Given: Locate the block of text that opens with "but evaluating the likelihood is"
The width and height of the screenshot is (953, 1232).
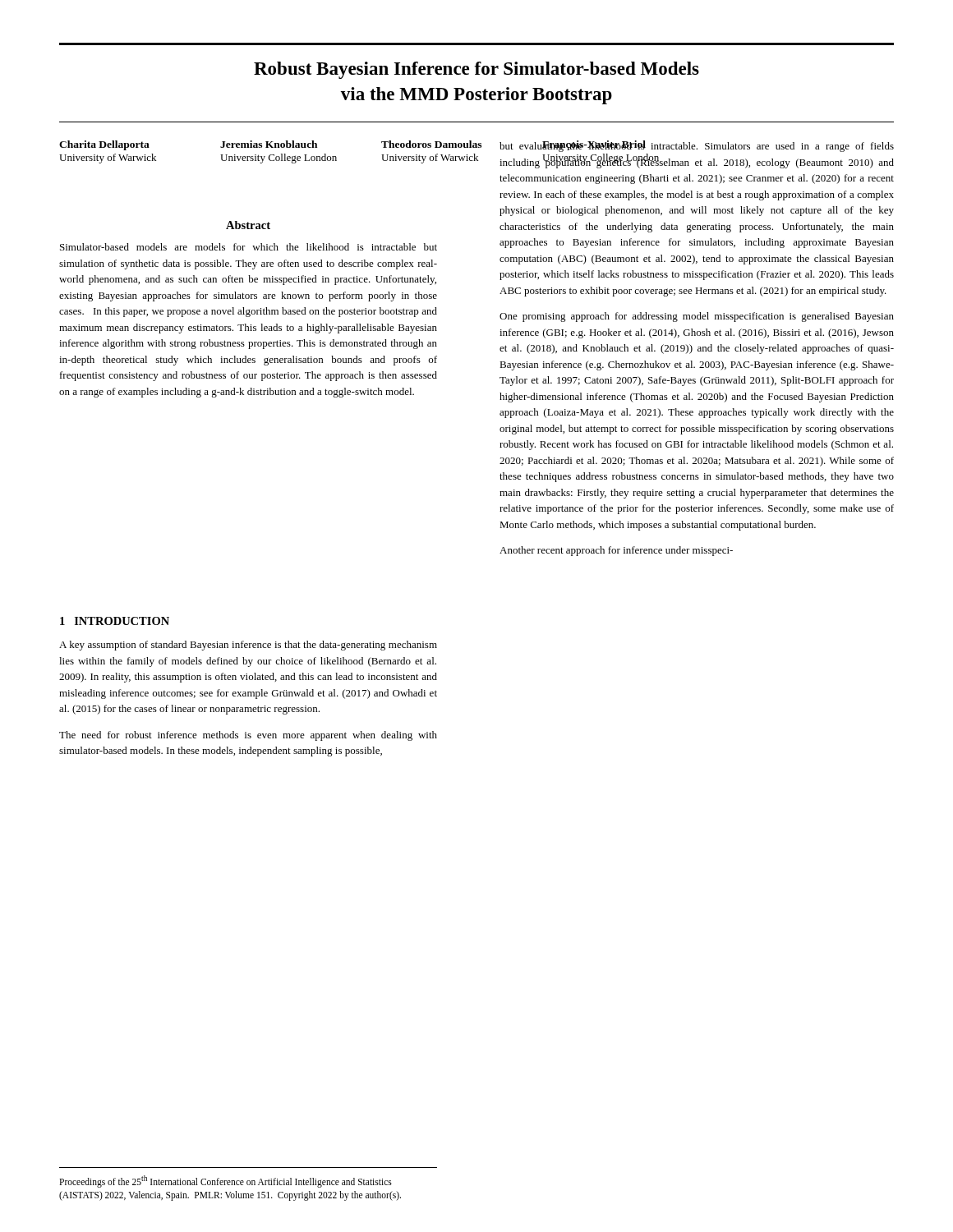Looking at the screenshot, I should tap(697, 218).
